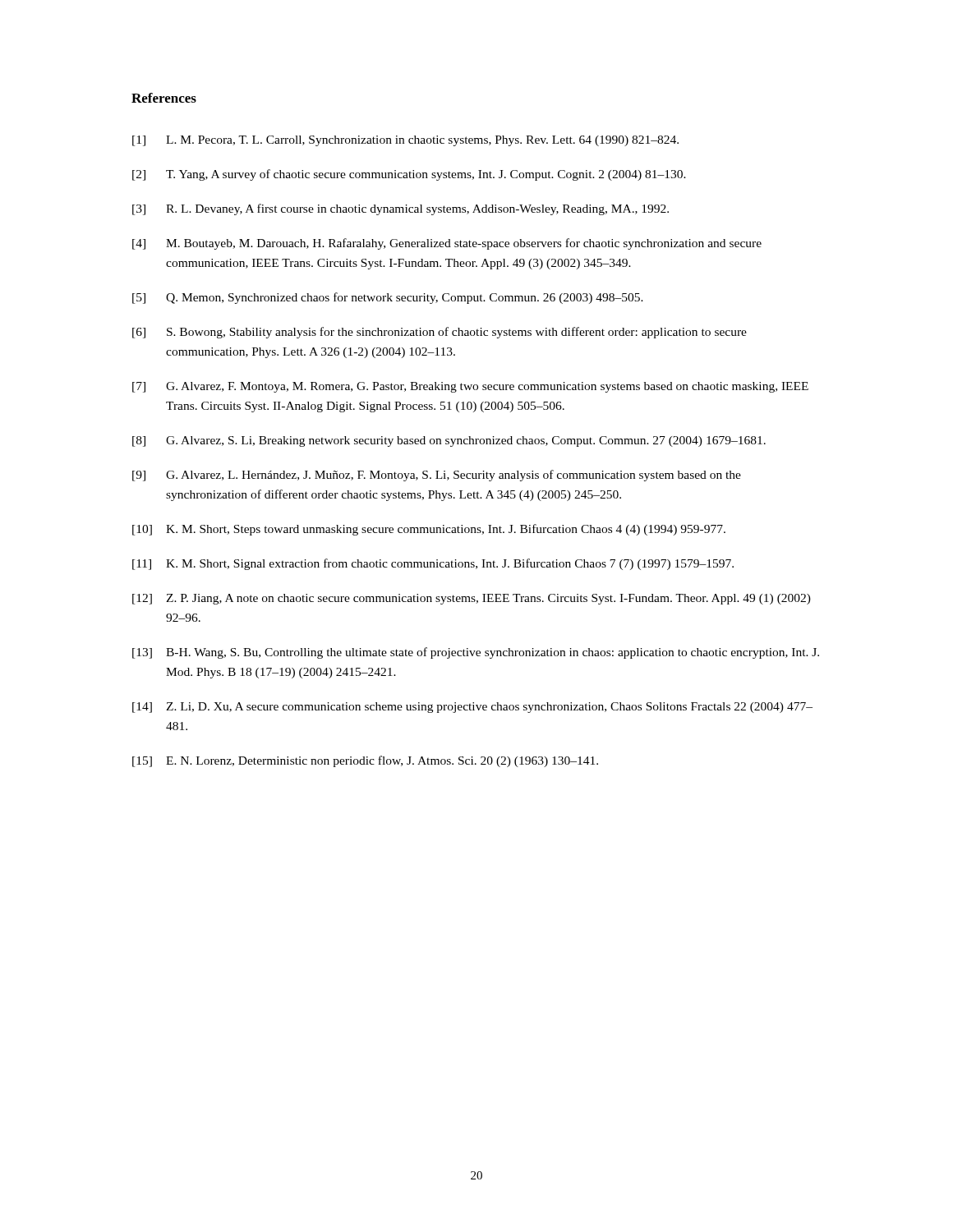Find the region starting "[15] E. N. Lorenz, Deterministic non periodic"
Screen dimensions: 1232x953
coord(476,761)
